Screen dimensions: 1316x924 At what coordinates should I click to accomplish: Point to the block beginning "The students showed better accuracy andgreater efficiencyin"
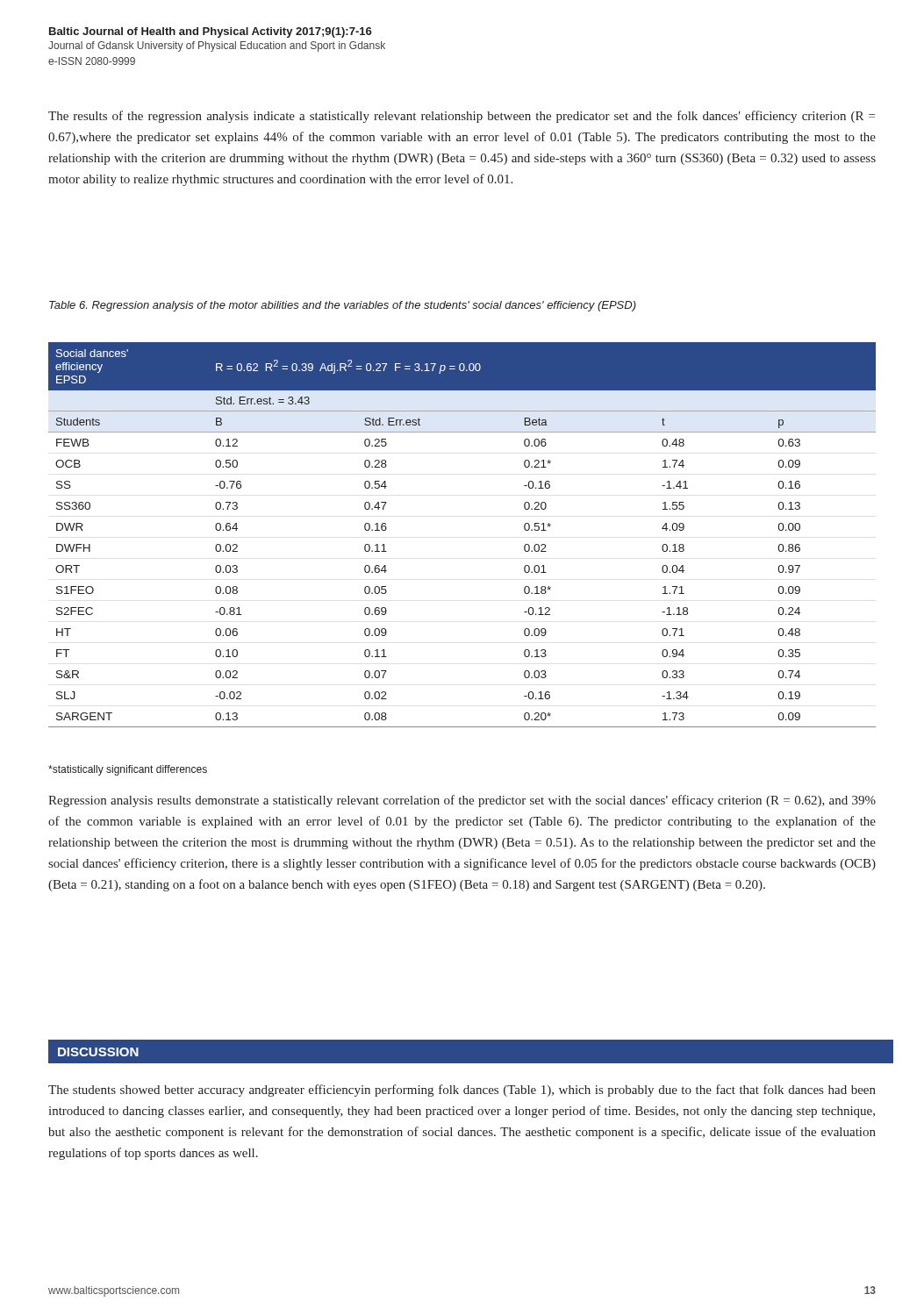coord(462,1121)
